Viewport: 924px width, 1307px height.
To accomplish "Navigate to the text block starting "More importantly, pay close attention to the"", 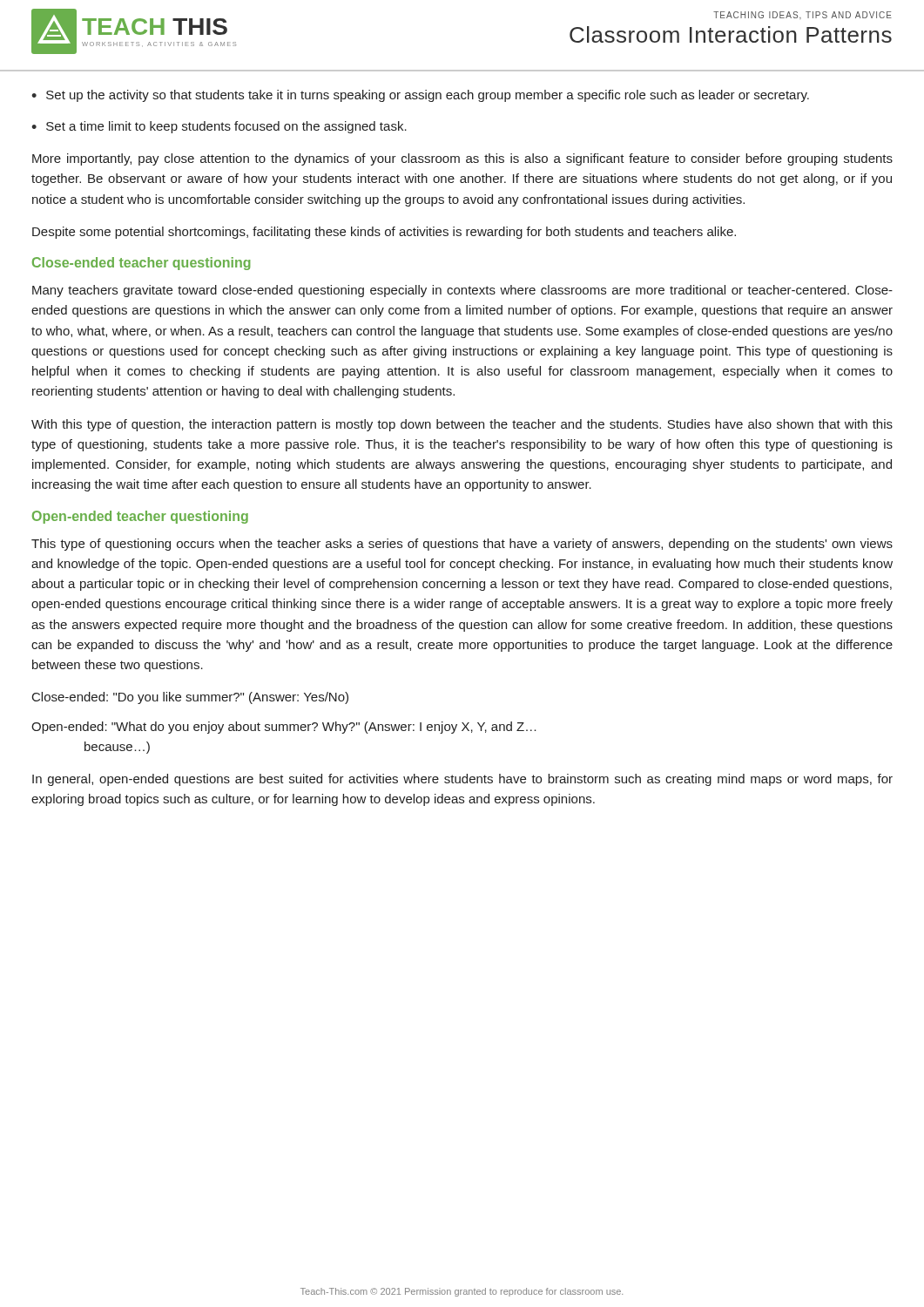I will tap(462, 178).
